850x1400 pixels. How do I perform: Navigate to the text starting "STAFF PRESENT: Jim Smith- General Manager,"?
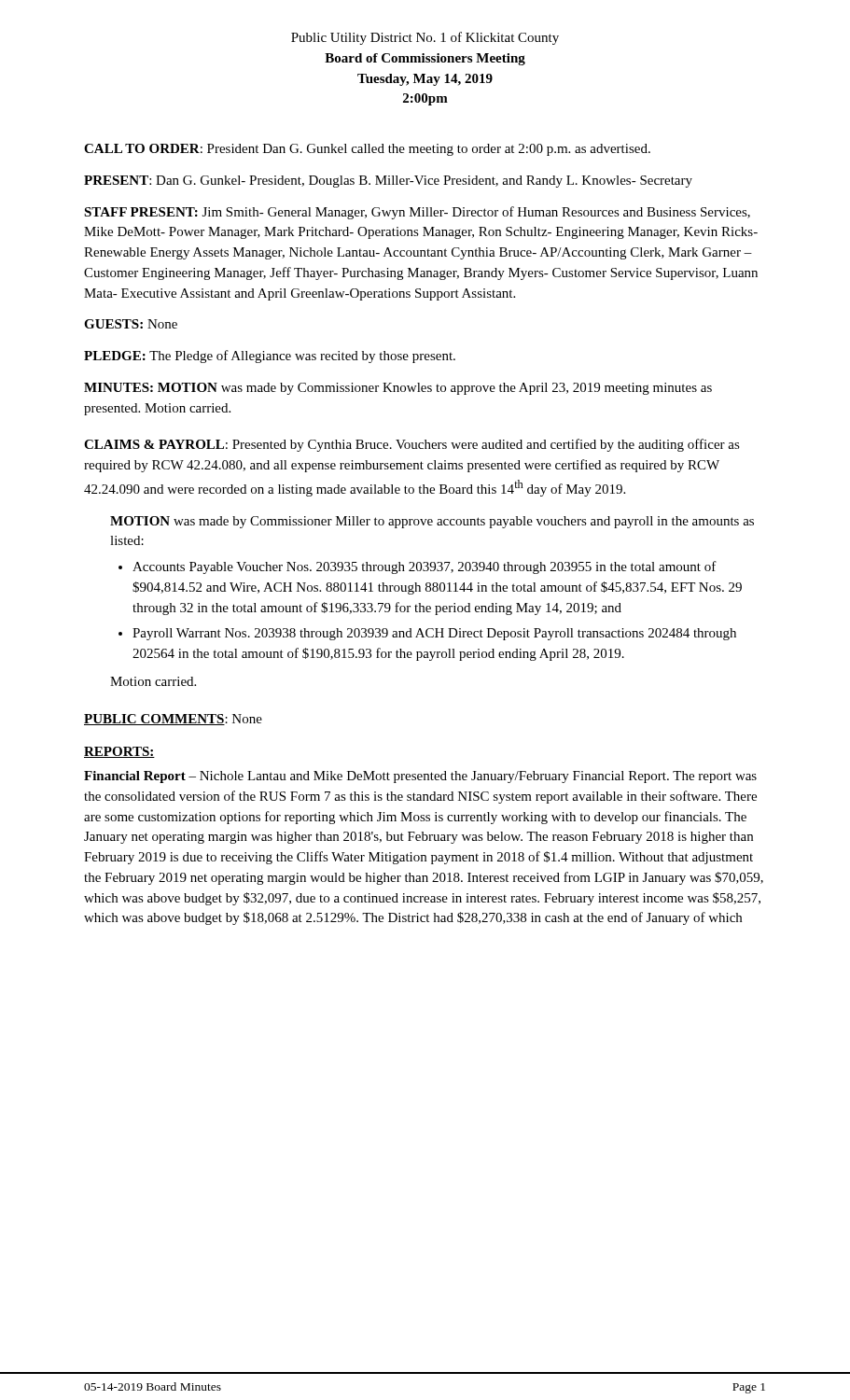[421, 252]
